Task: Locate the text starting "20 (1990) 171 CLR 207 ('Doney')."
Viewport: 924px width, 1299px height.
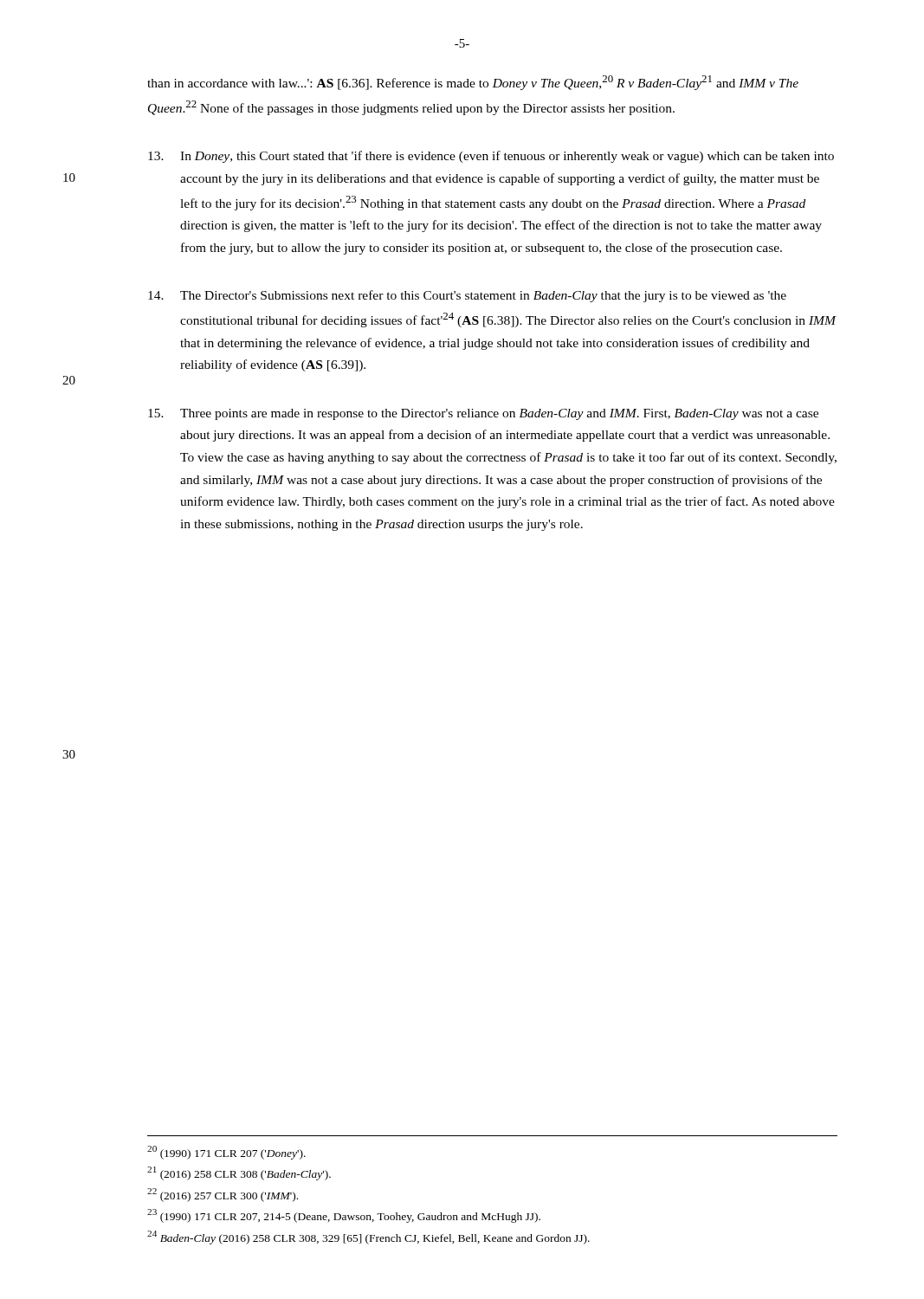Action: (x=227, y=1151)
